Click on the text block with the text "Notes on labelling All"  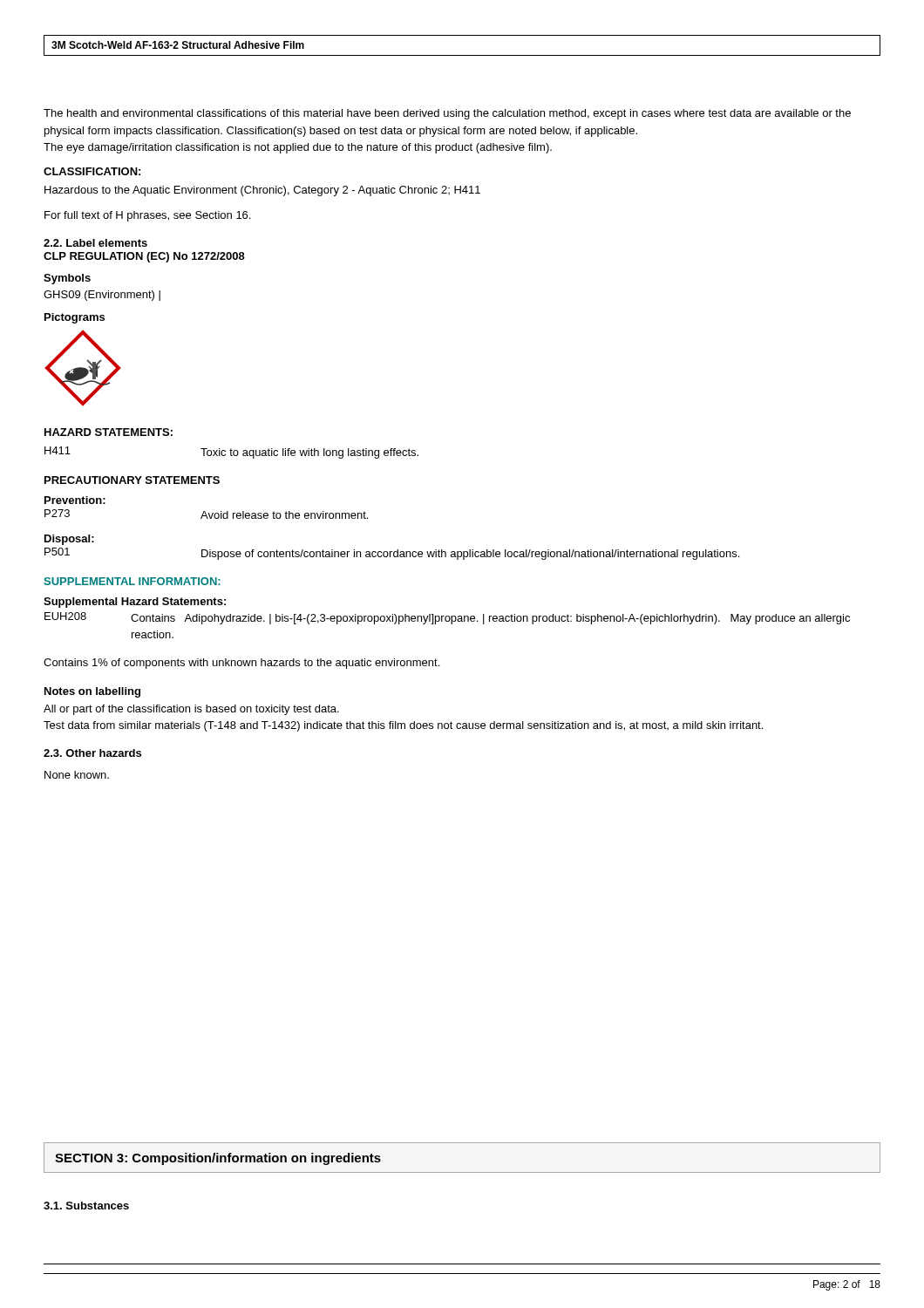(92, 692)
